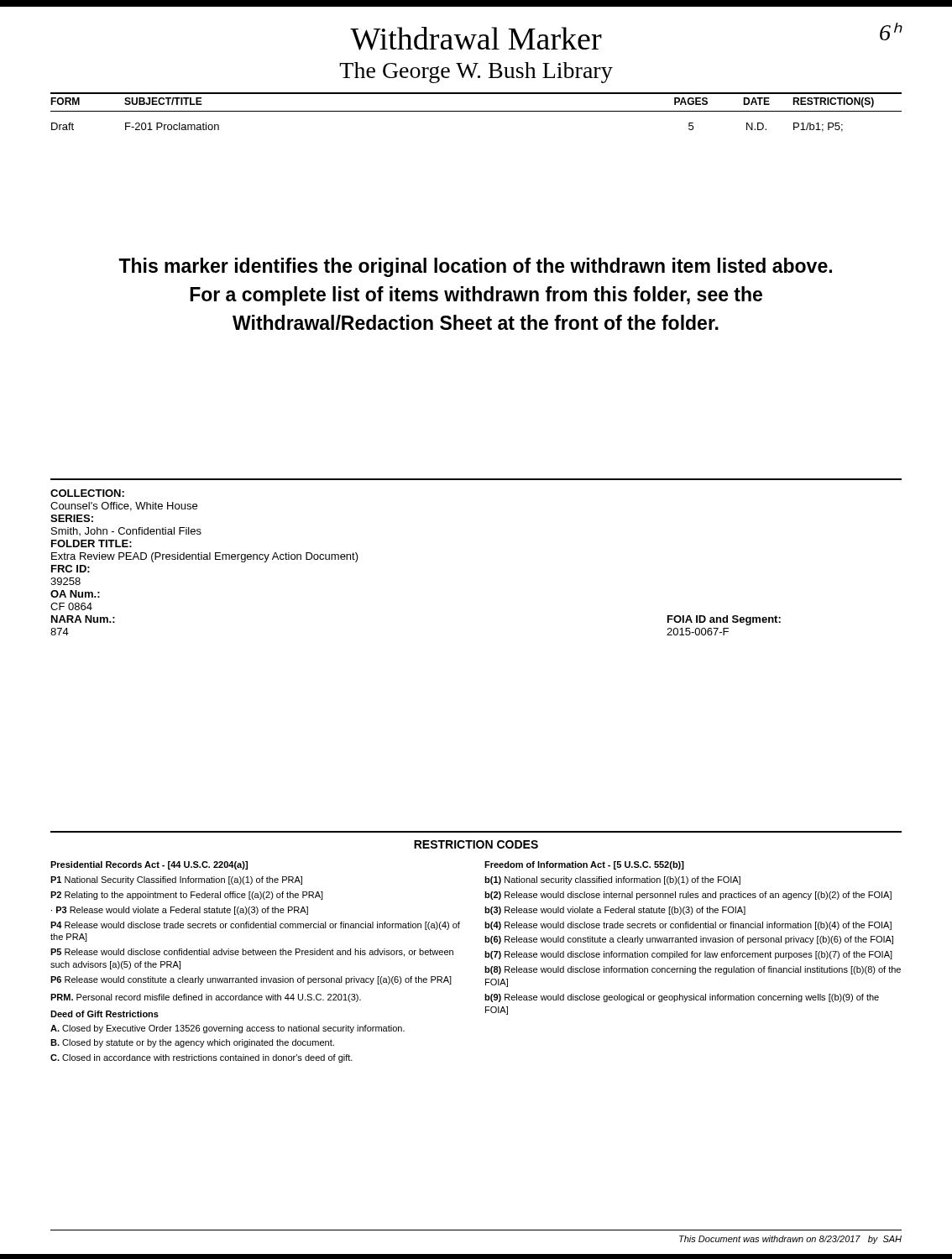The height and width of the screenshot is (1259, 952).
Task: Find the list item that reads "PRM. Personal record misfile defined in accordance with"
Action: (206, 997)
